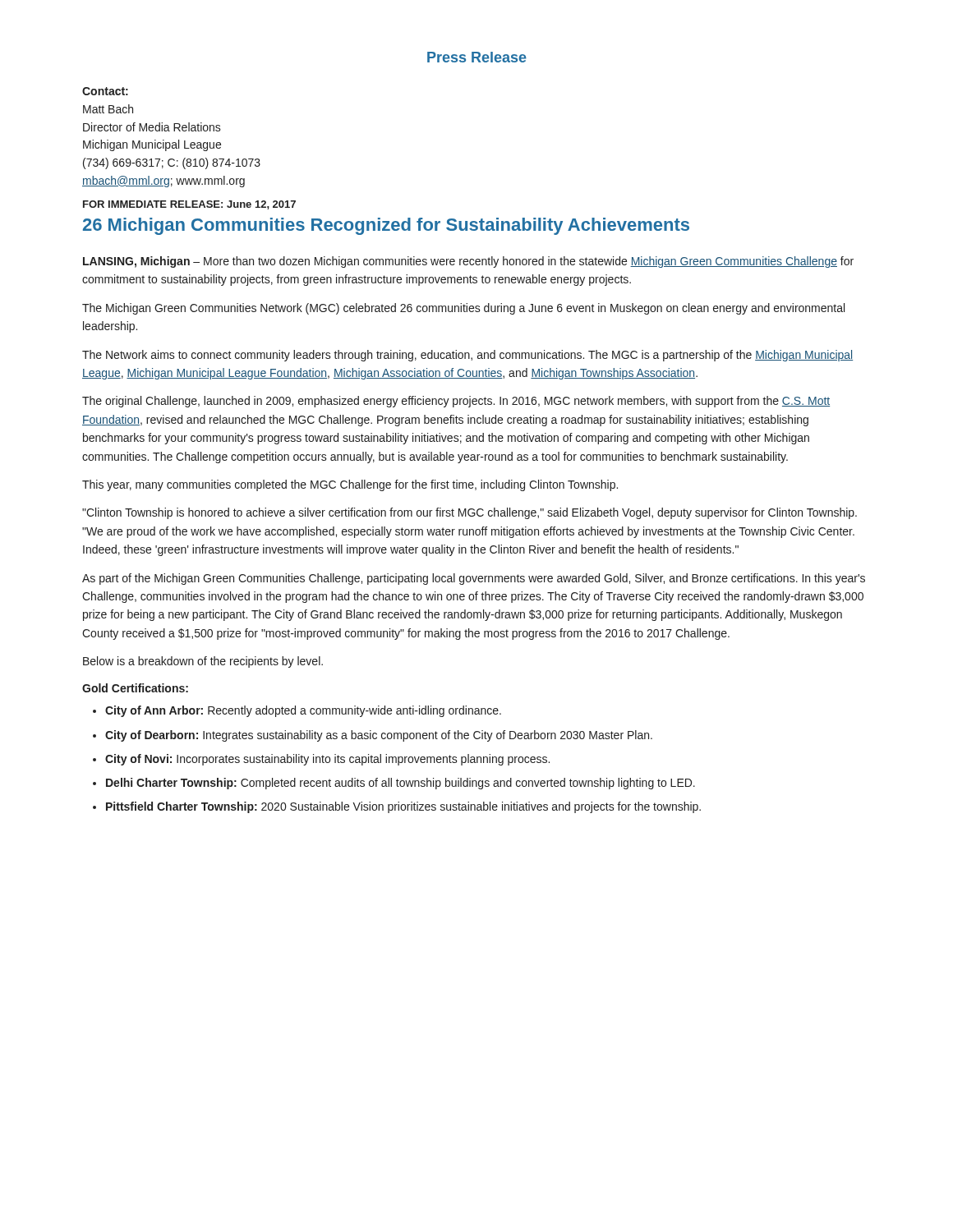
Task: Locate the section header containing "Gold Certifications:"
Action: [x=136, y=689]
